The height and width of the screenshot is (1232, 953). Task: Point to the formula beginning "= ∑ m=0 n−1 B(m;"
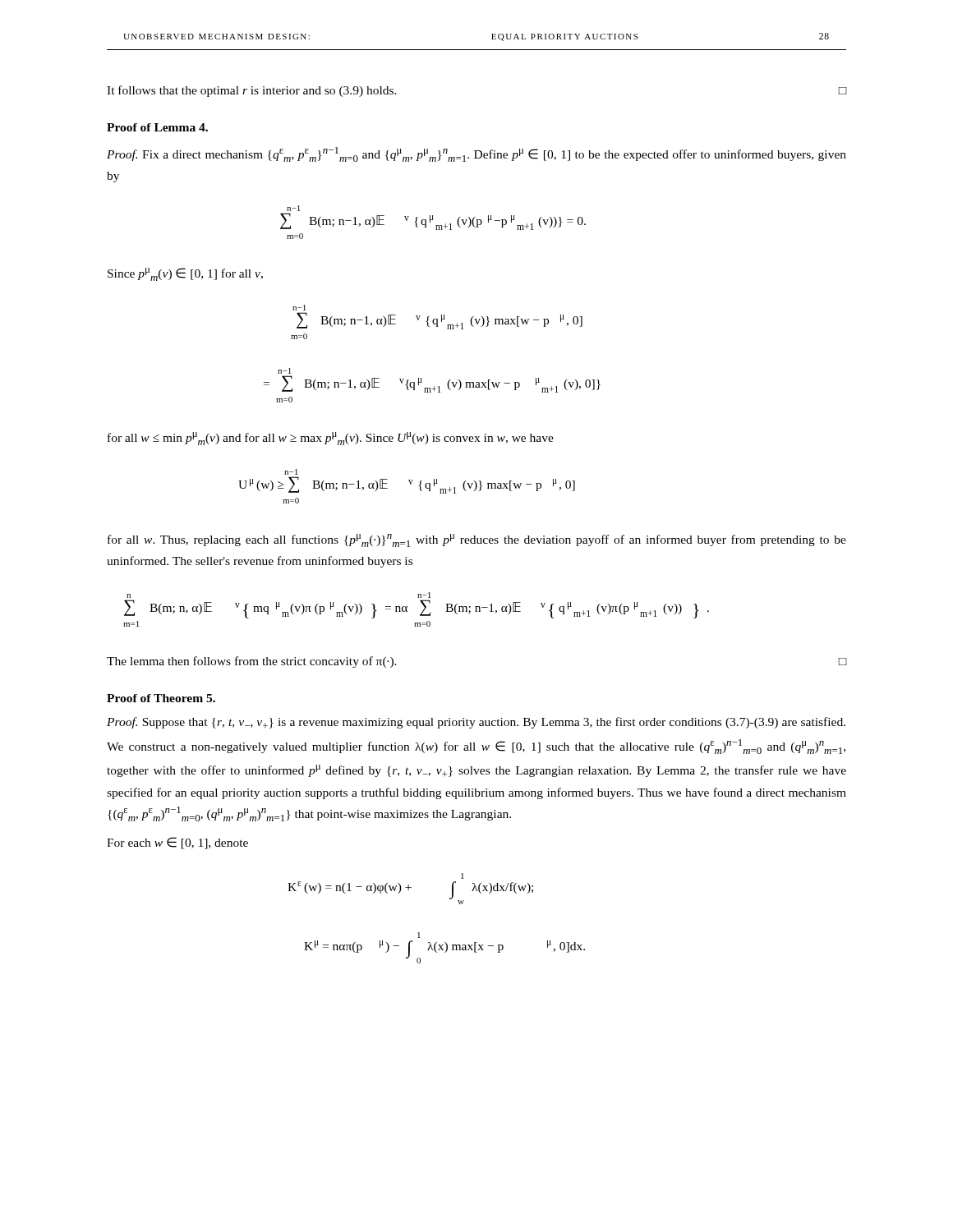pos(476,384)
